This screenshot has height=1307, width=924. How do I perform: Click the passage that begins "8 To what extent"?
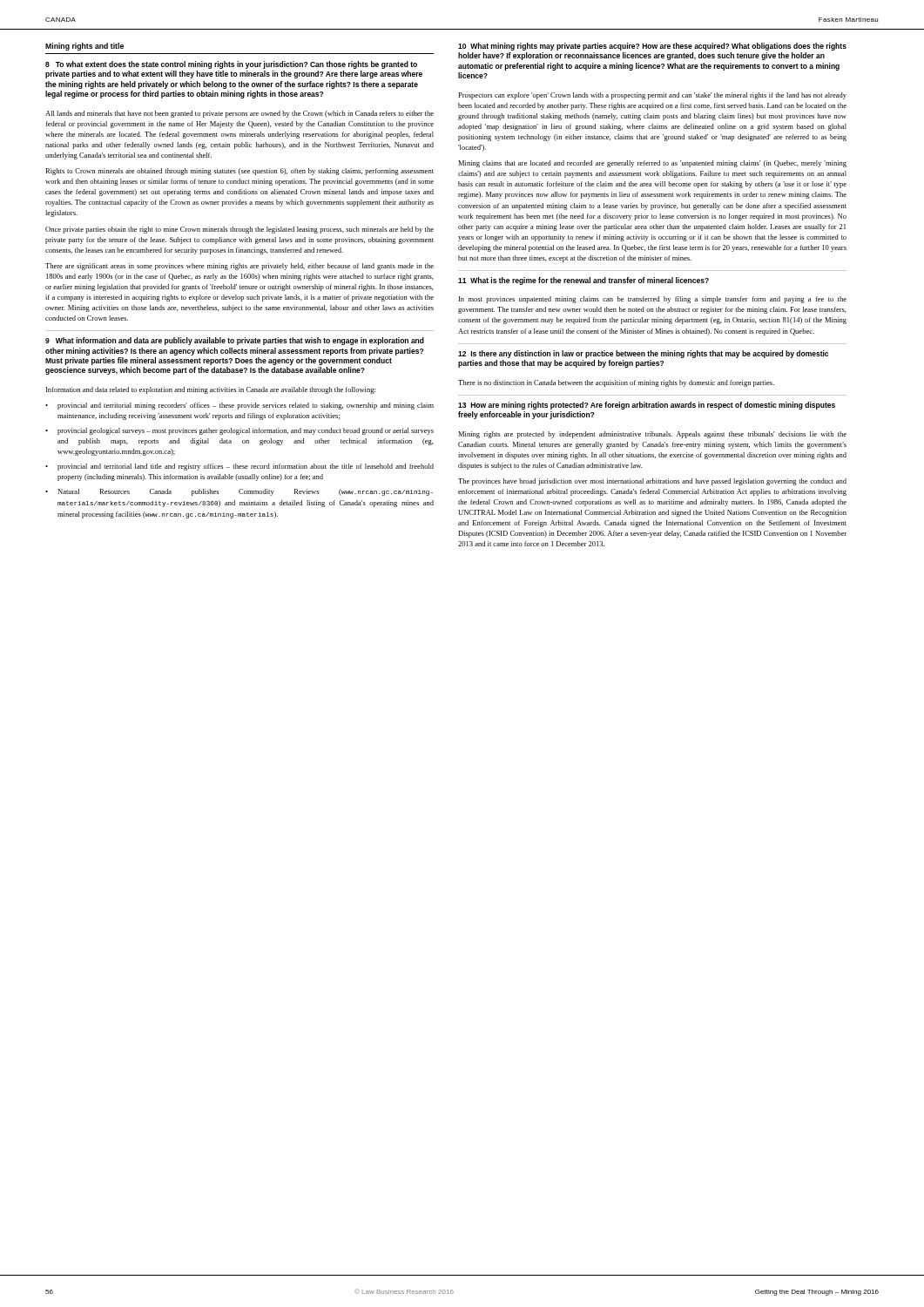(240, 80)
